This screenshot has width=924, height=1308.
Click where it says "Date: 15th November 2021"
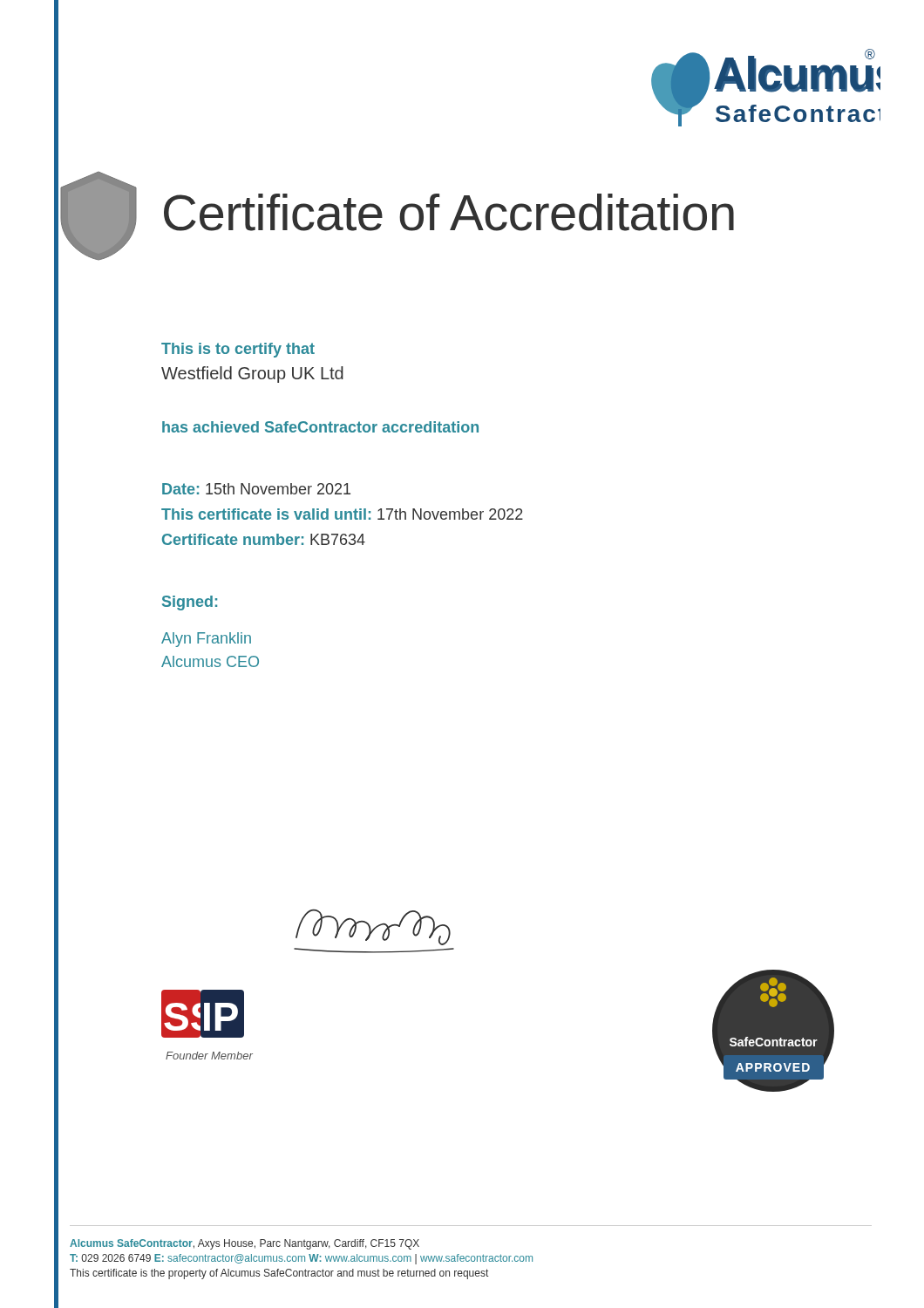coord(256,489)
